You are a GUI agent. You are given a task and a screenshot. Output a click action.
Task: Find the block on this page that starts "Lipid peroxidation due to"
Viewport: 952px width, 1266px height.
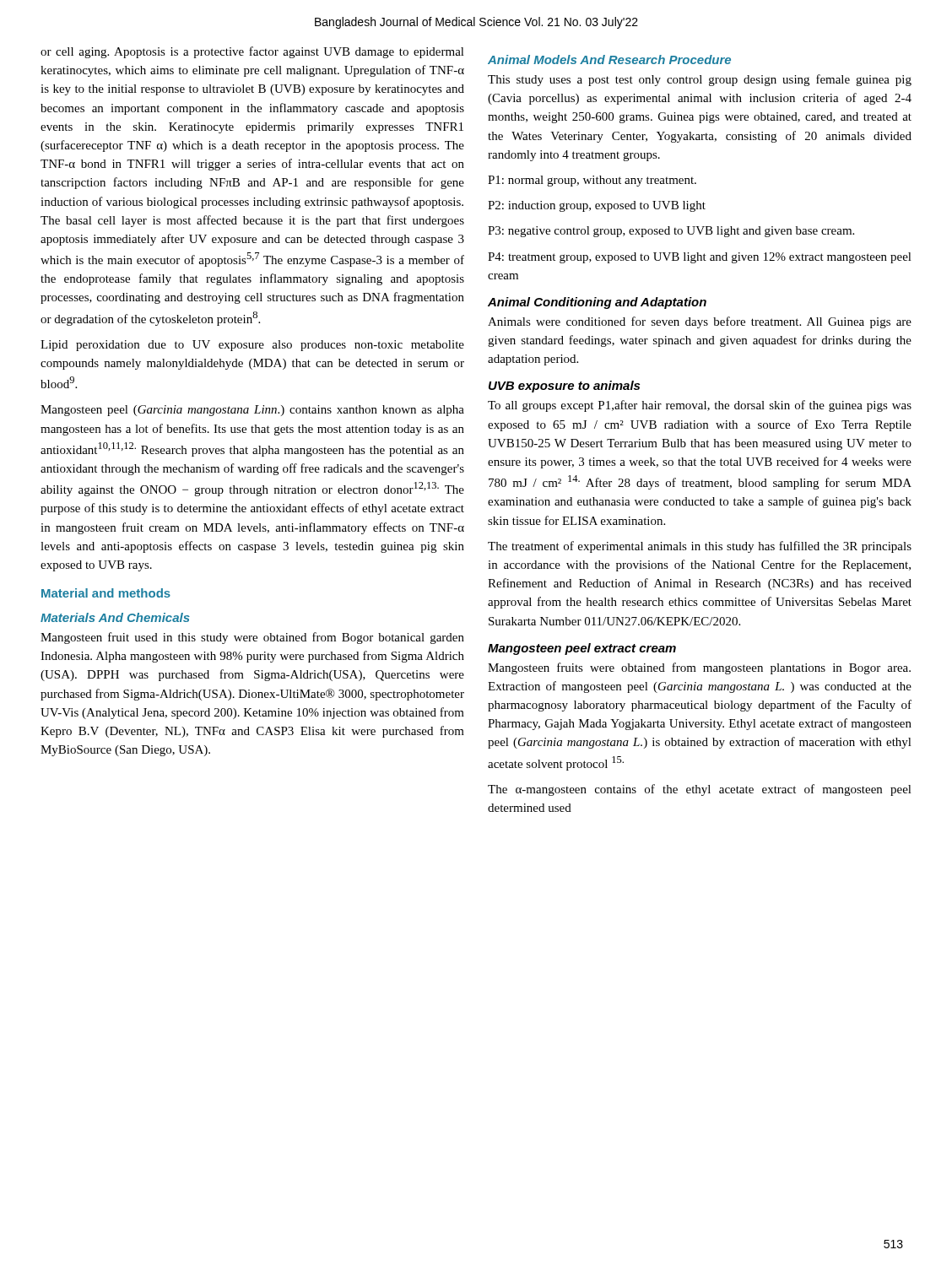tap(252, 364)
